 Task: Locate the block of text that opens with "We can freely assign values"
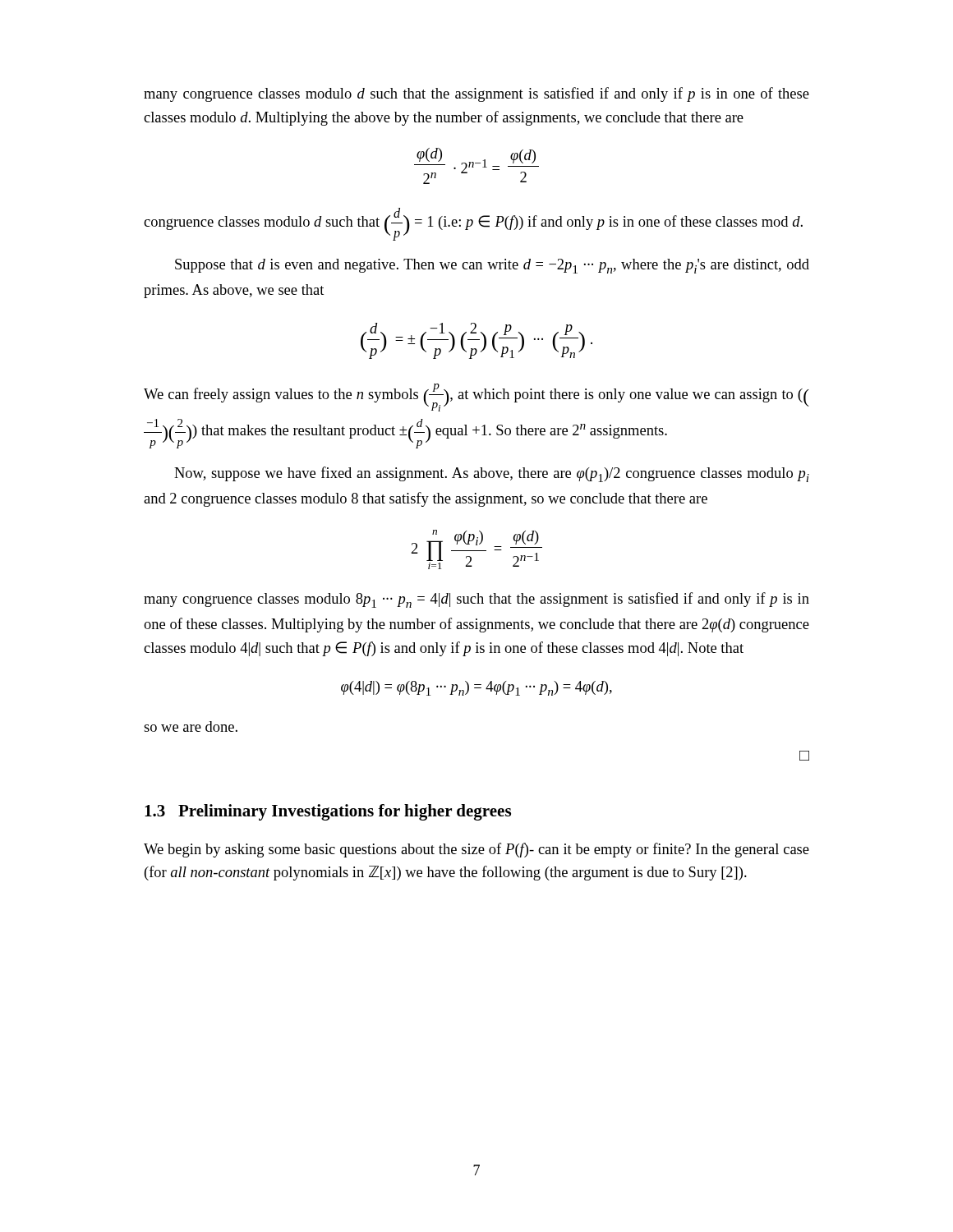(x=476, y=413)
